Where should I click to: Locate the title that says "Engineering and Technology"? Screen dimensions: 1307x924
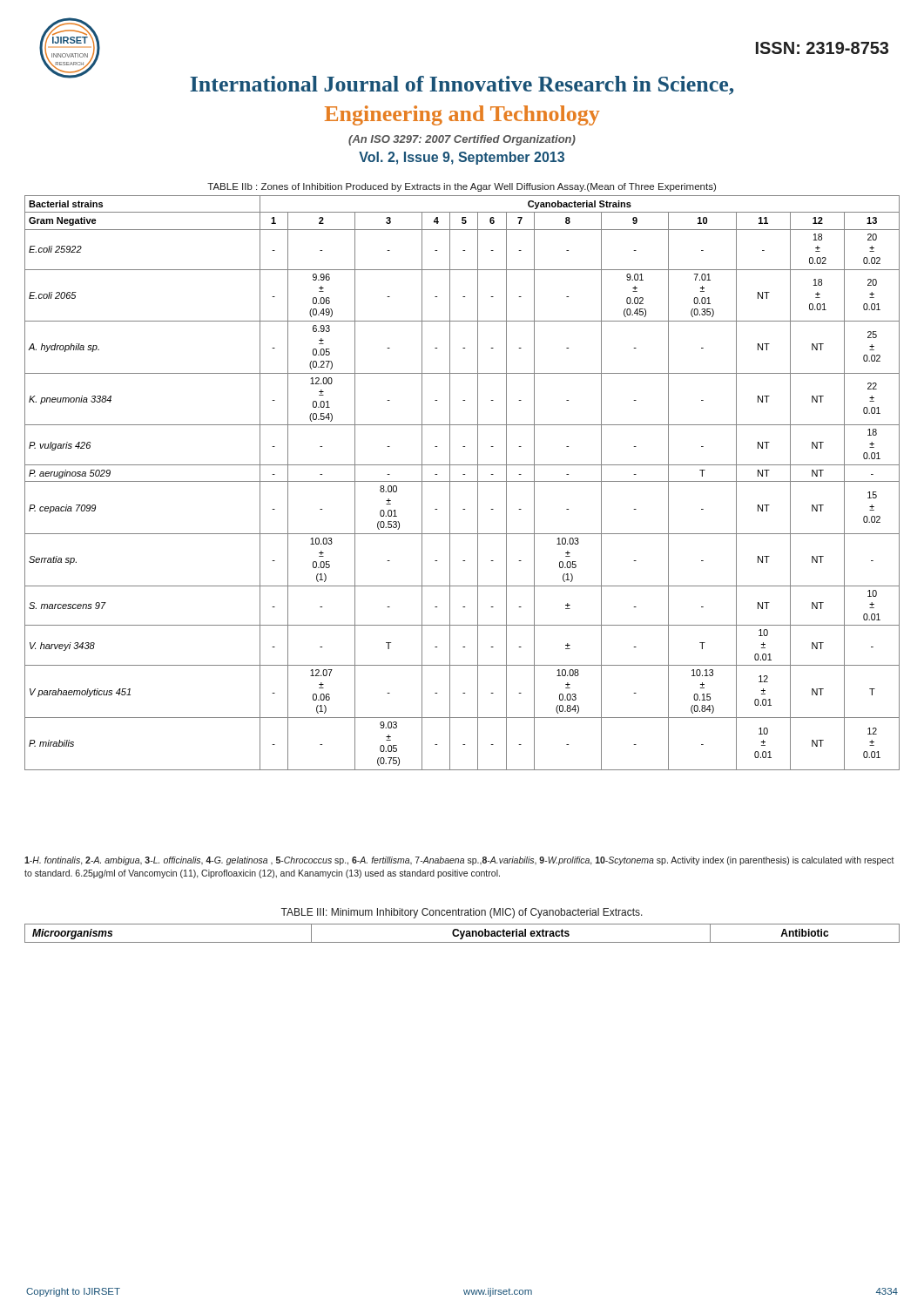462,114
